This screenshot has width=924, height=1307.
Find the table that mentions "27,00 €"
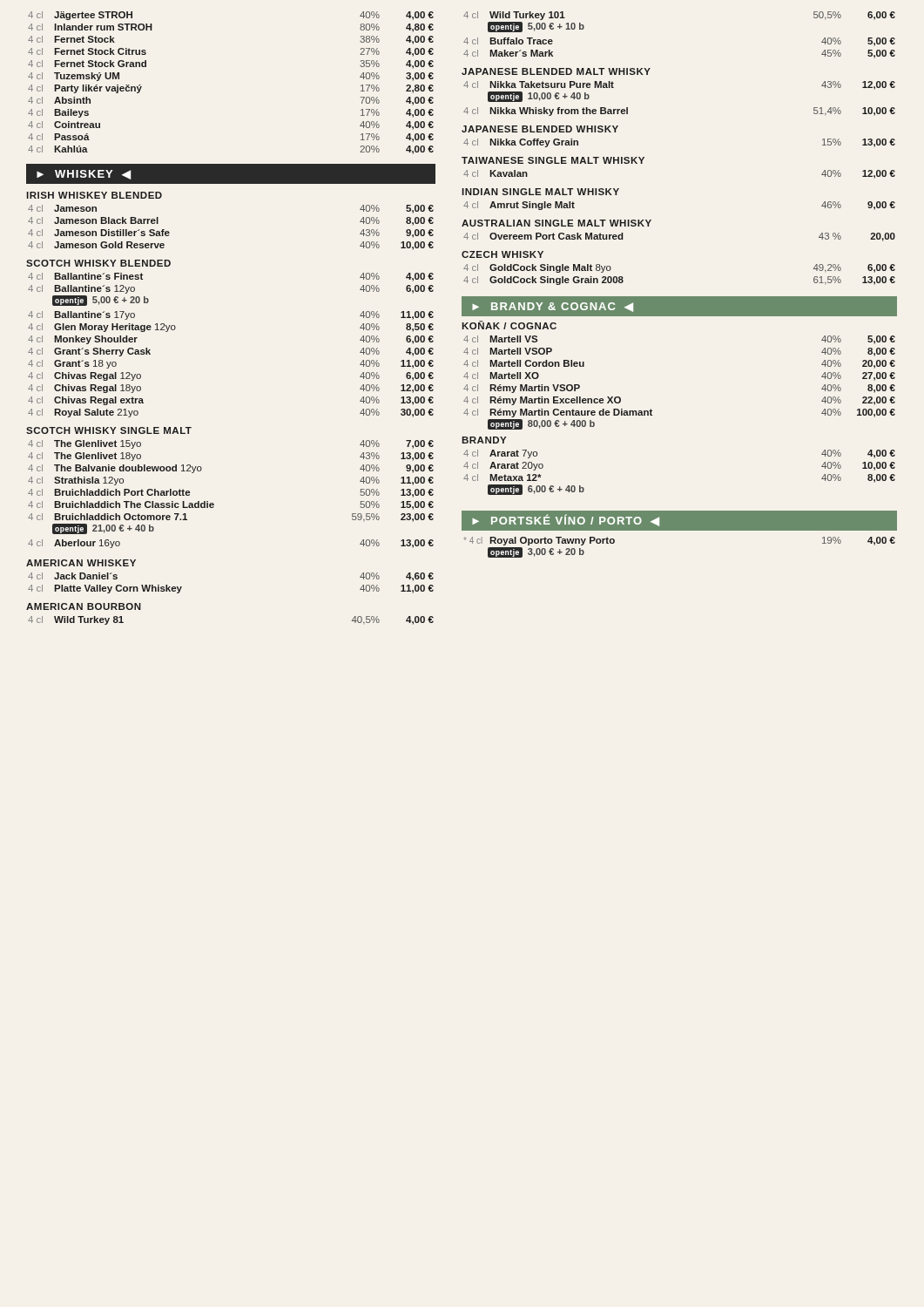point(679,381)
